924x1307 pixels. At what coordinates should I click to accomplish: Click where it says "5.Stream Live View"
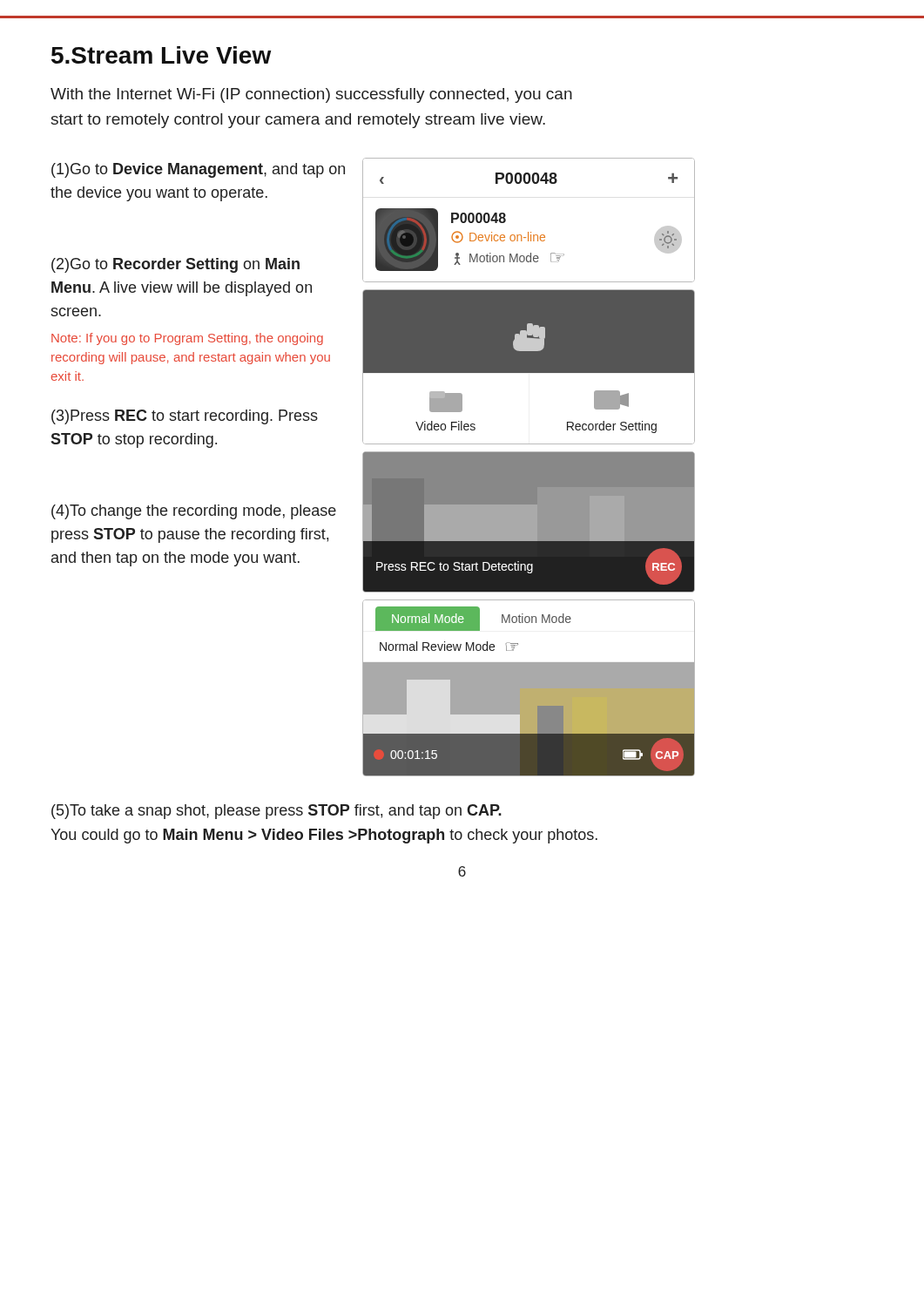pyautogui.click(x=161, y=55)
